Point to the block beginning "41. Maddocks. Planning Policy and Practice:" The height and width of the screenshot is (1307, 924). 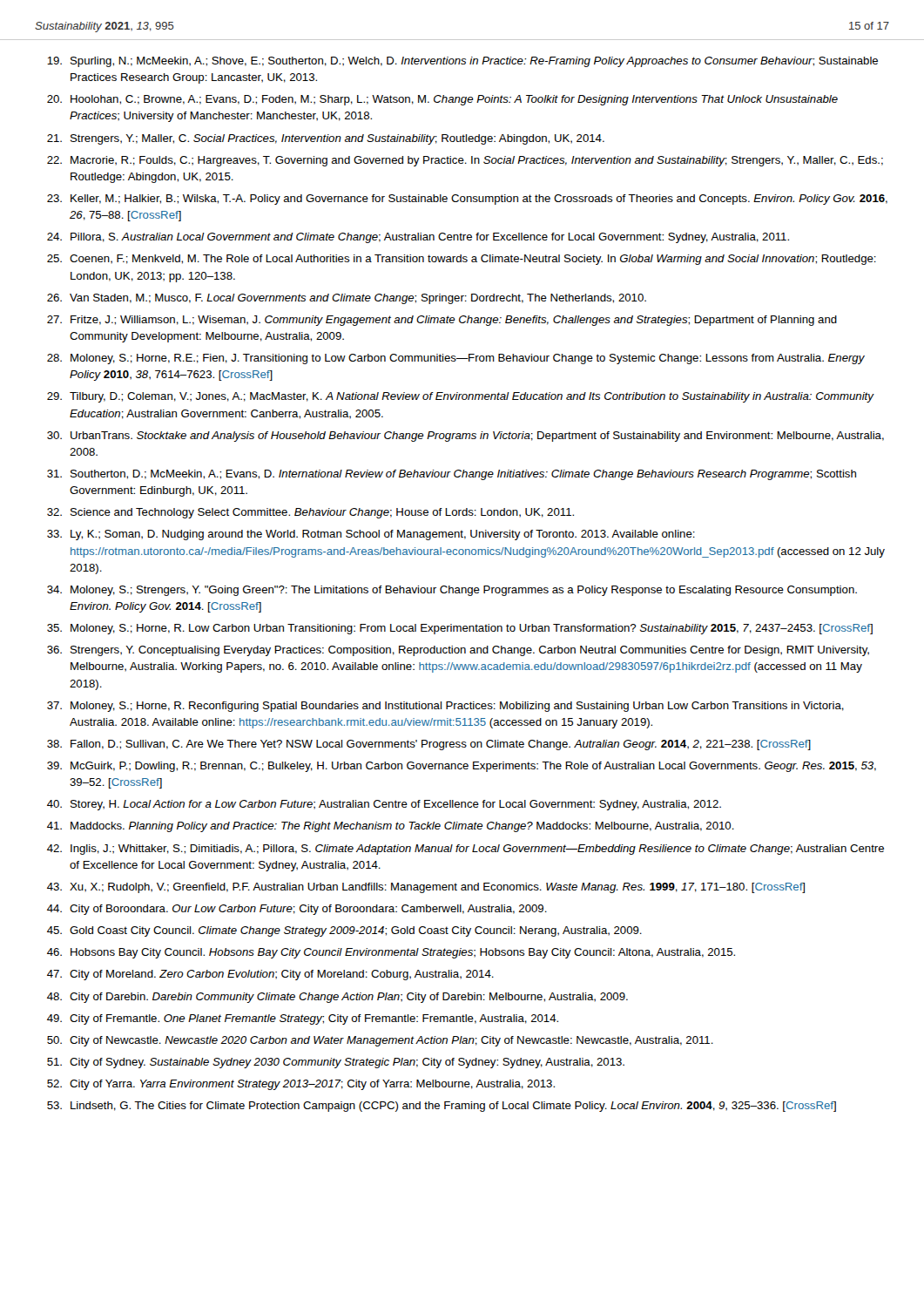(x=462, y=826)
